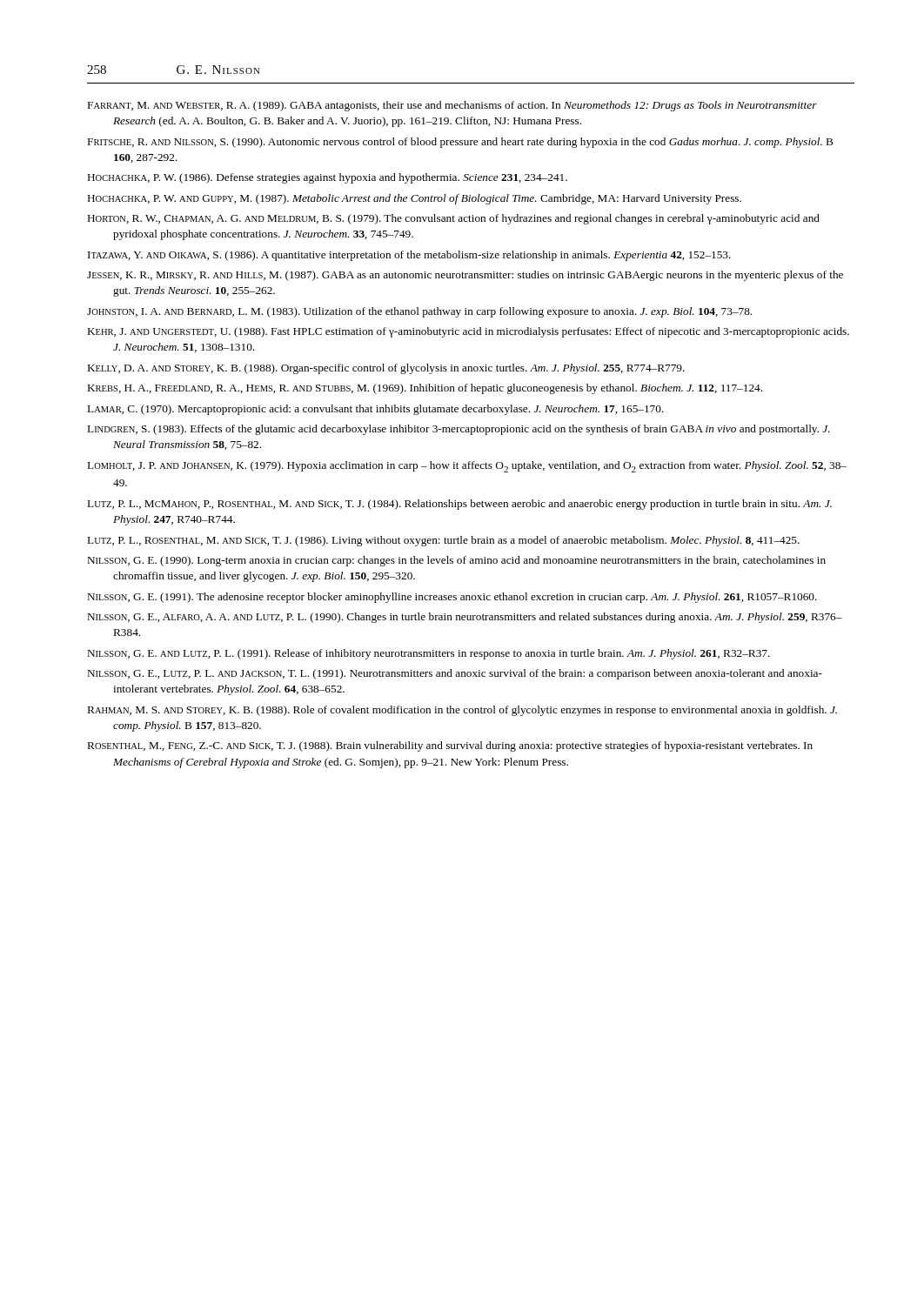Select the element starting "RAHMAN, M. S. AND STOREY, K."
The image size is (924, 1305).
pyautogui.click(x=463, y=717)
